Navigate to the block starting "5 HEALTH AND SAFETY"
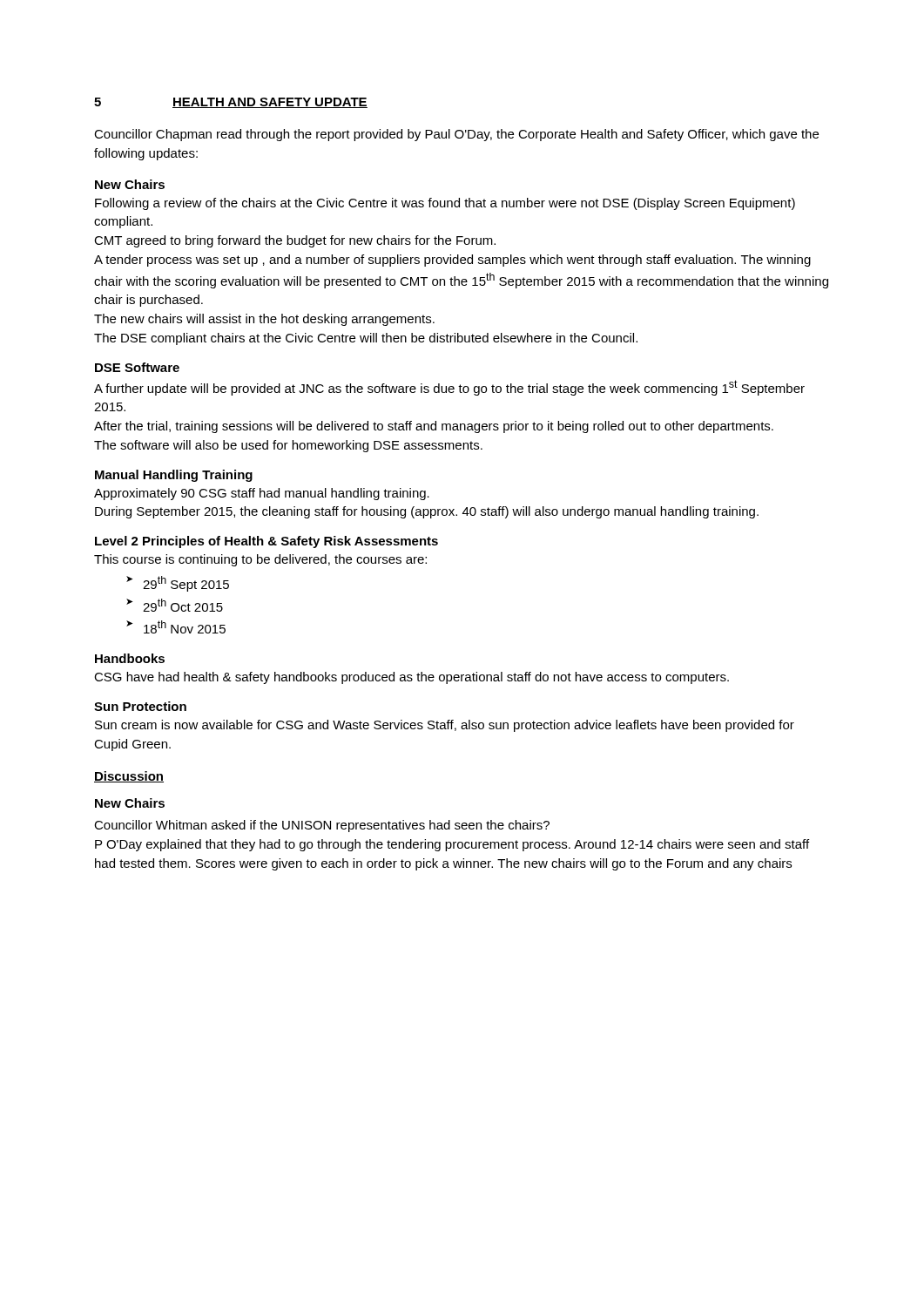 [x=231, y=101]
